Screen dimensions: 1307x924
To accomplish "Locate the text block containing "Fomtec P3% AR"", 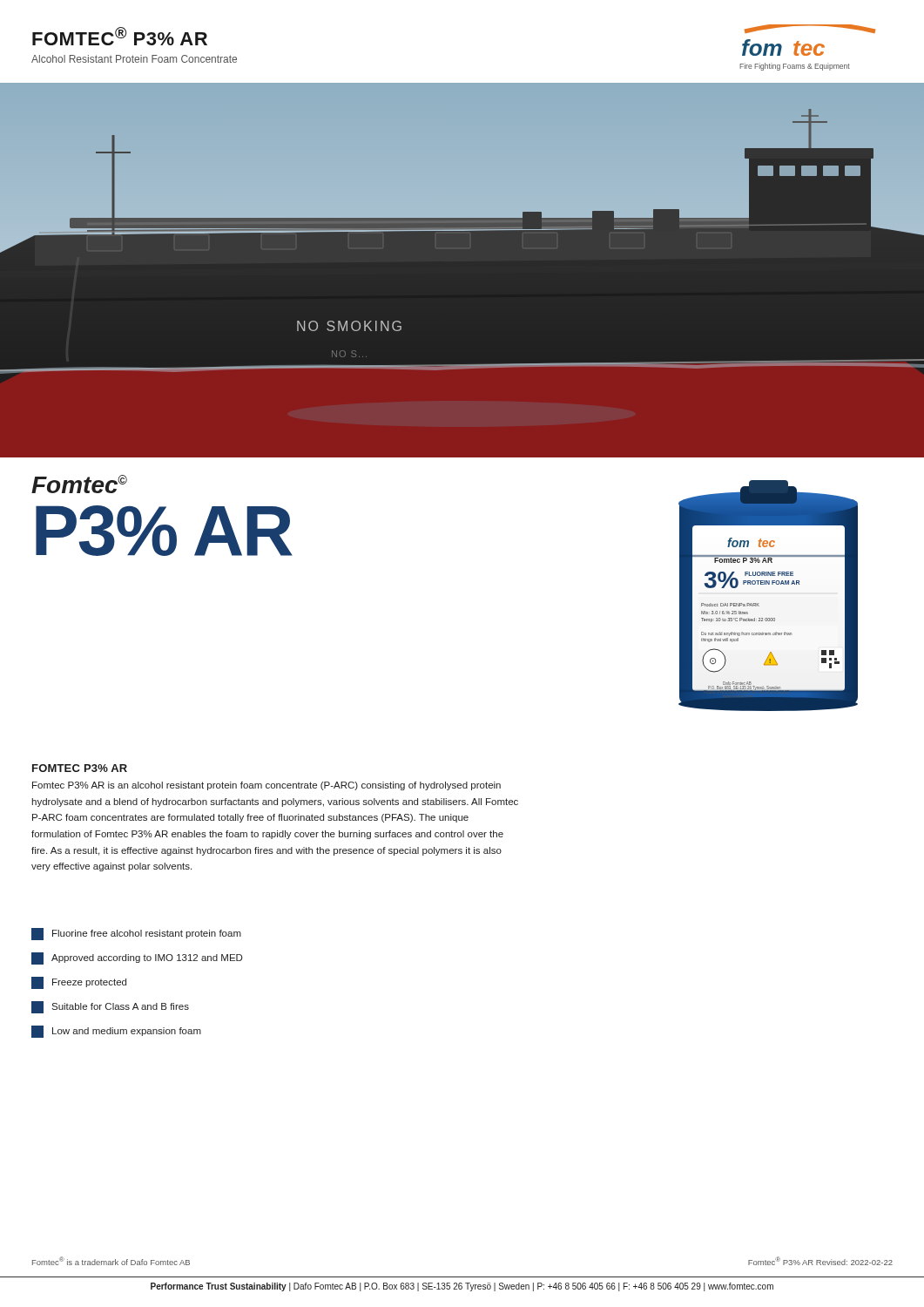I will (x=275, y=826).
